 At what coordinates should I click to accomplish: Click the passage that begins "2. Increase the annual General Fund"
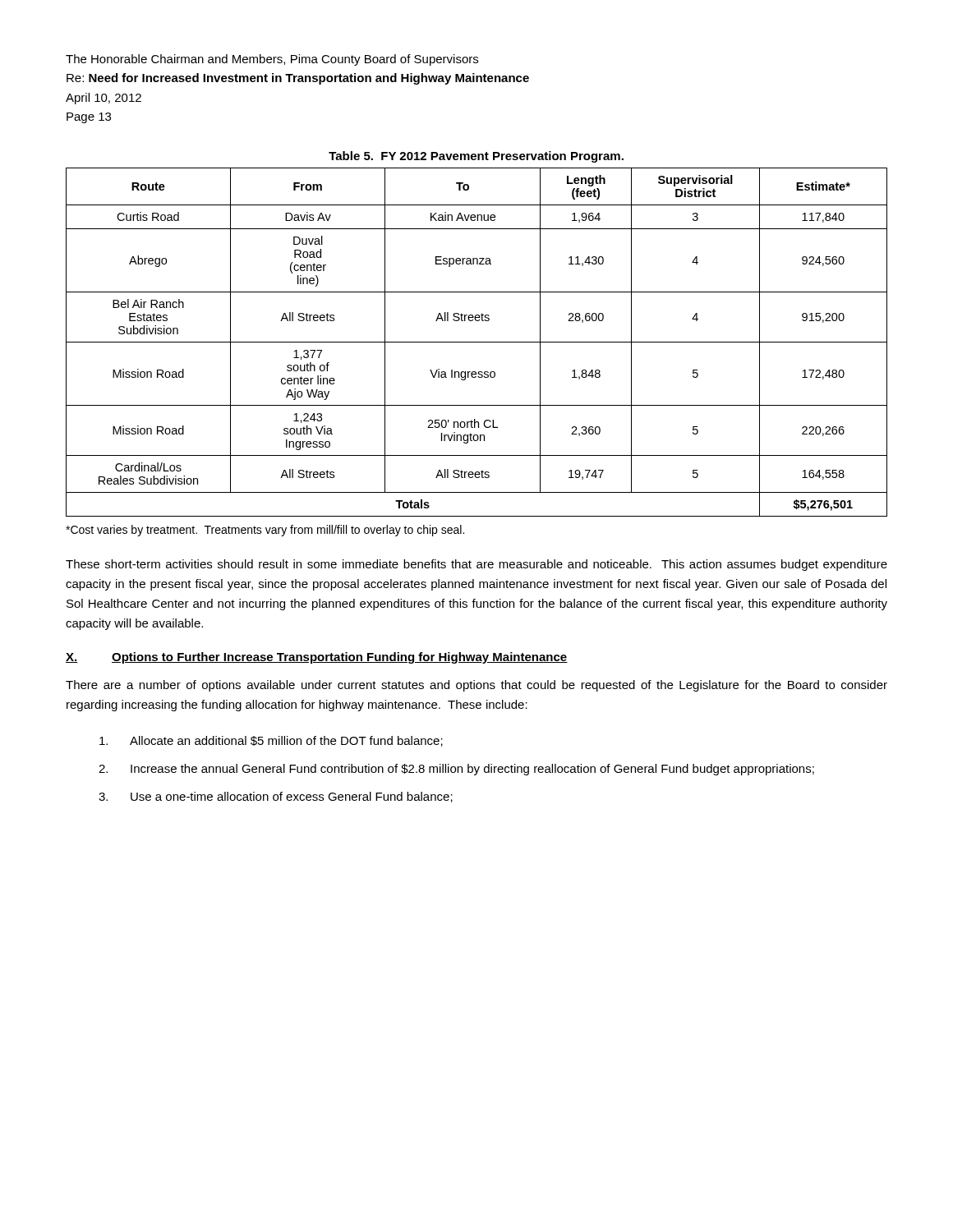tap(493, 769)
